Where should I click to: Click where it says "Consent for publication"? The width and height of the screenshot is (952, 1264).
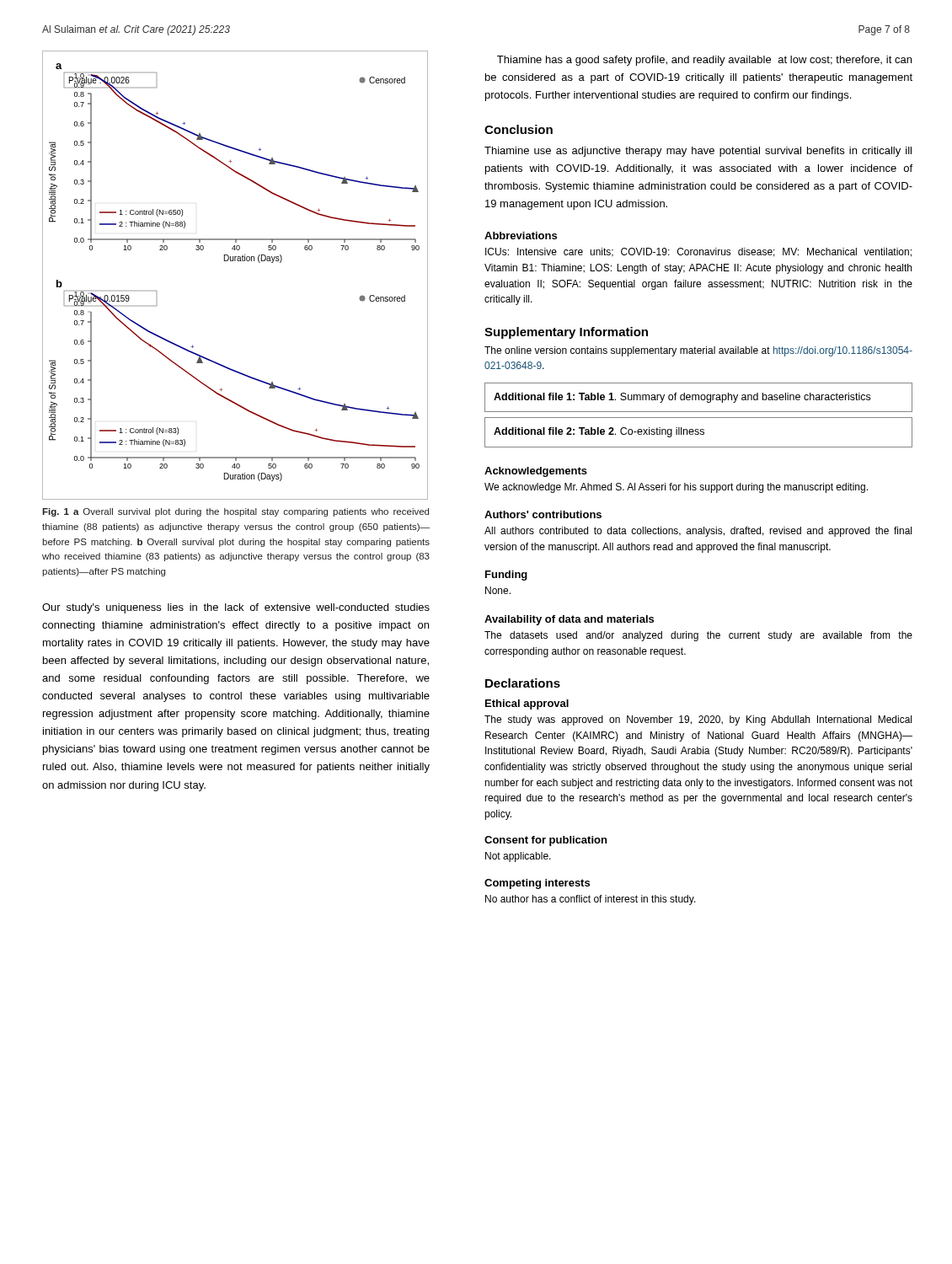[x=546, y=840]
